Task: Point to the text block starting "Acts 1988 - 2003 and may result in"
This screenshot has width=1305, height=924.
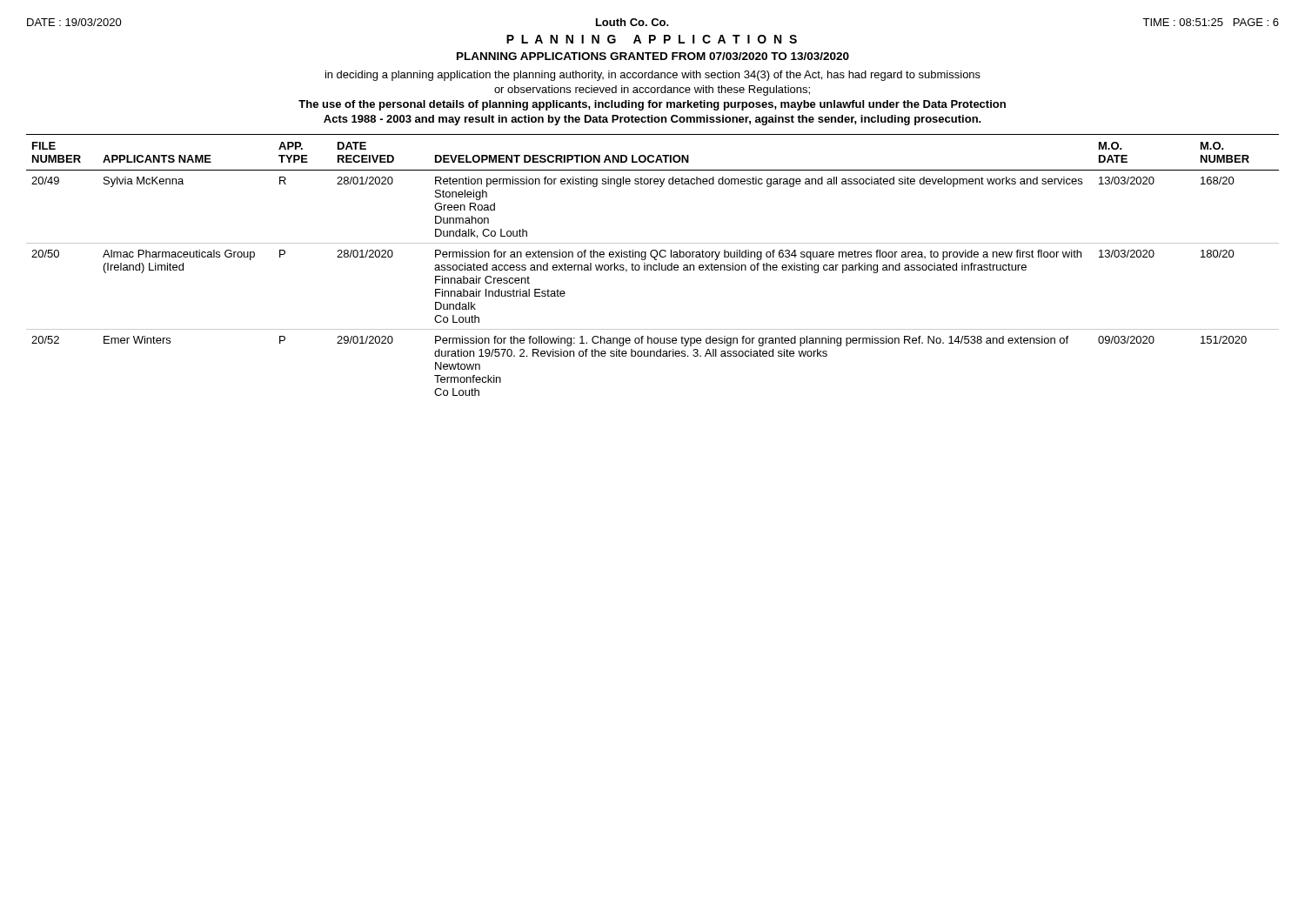Action: click(x=652, y=119)
